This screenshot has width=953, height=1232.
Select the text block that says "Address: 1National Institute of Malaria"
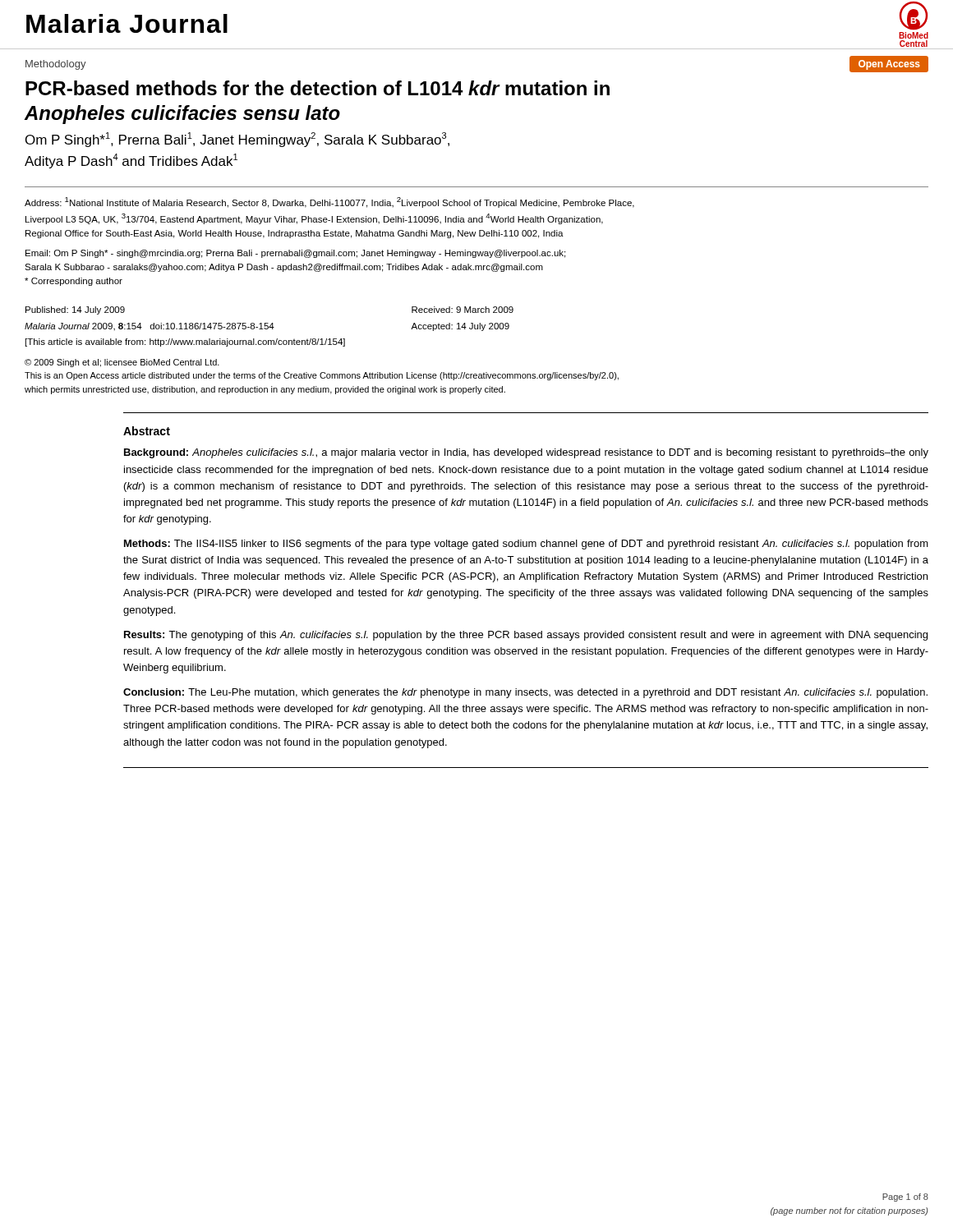click(x=330, y=217)
